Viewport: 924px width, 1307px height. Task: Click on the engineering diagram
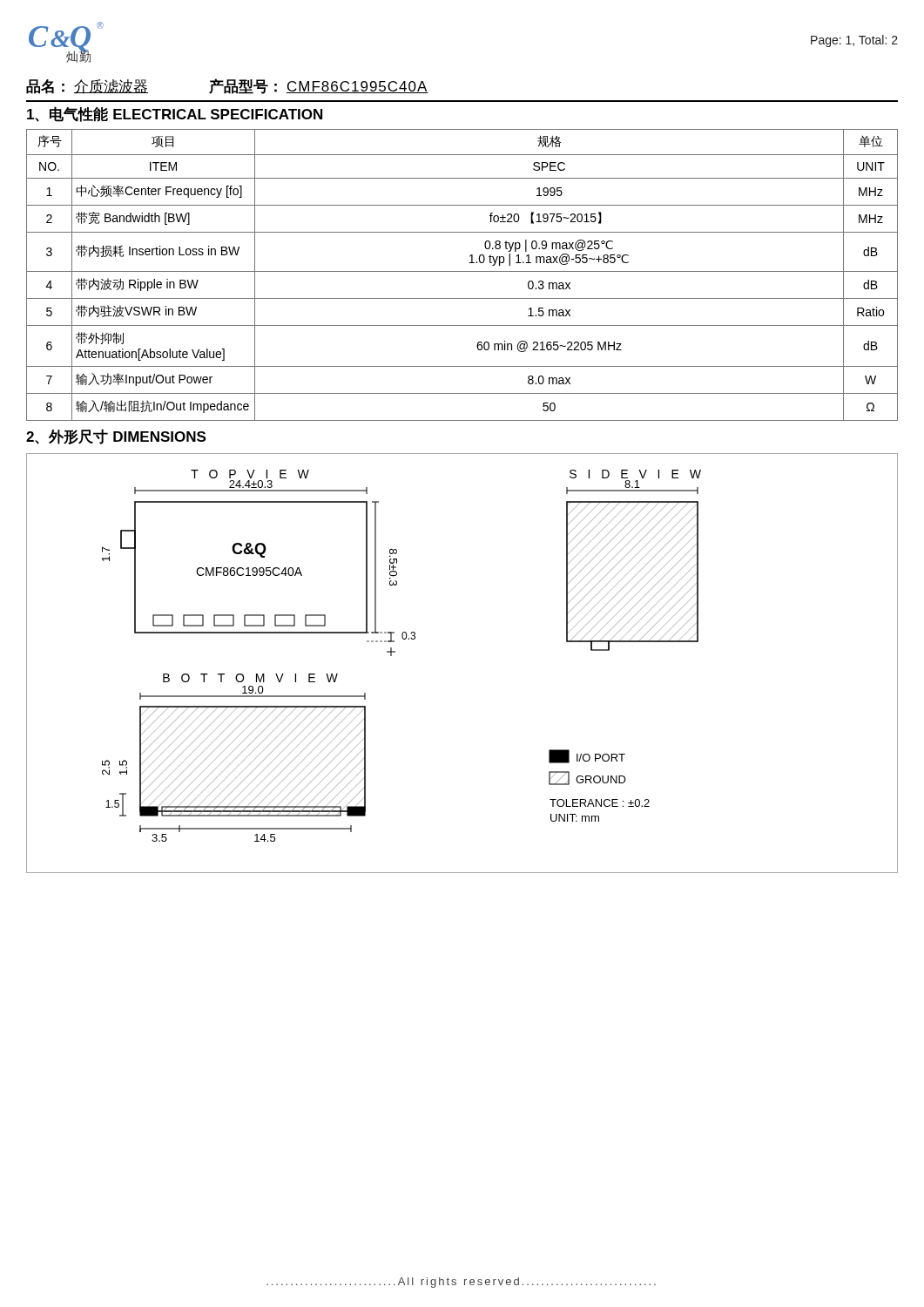click(x=462, y=663)
